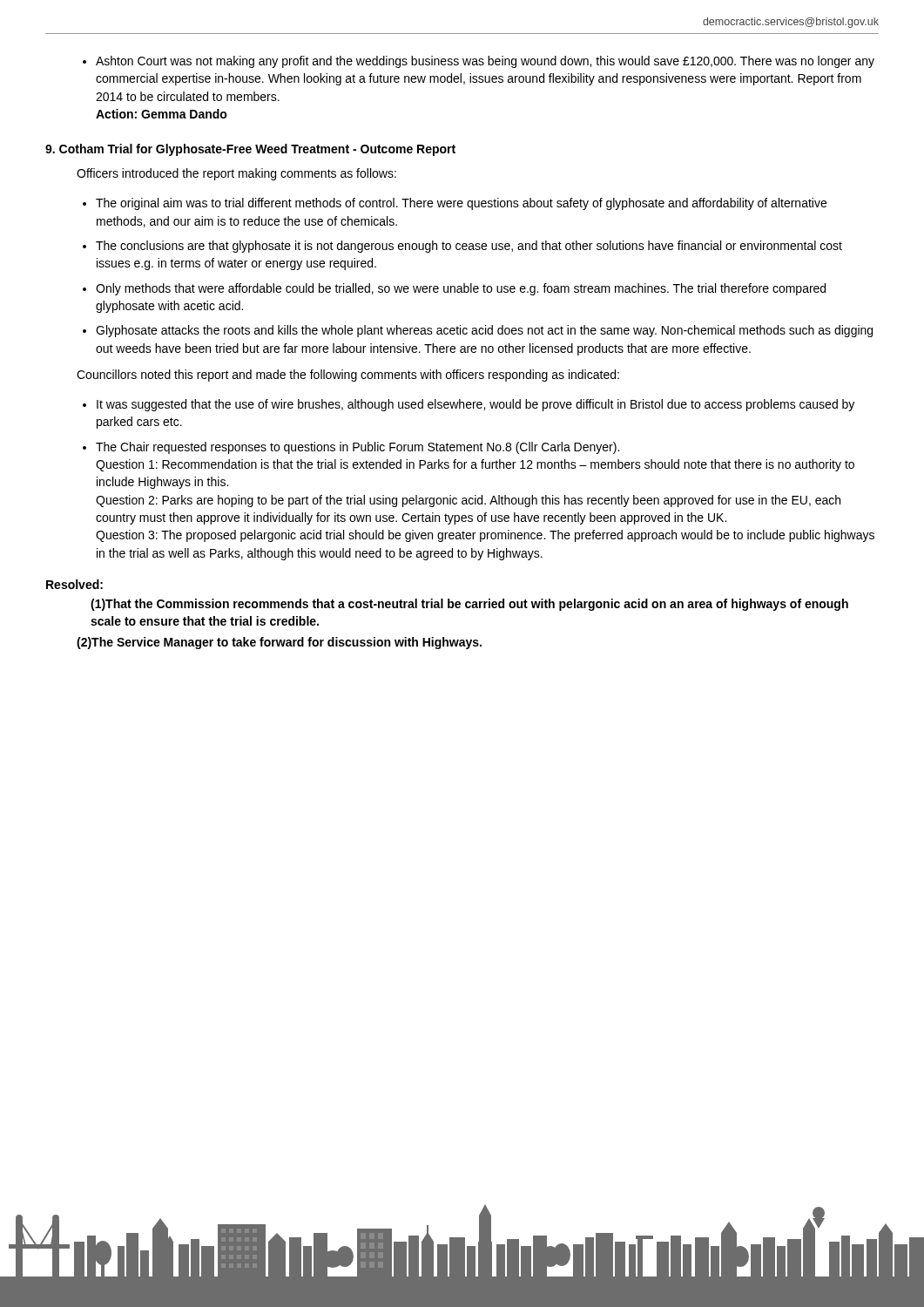
Task: Find the list item containing "Ashton Court was not making any profit and"
Action: 478,88
